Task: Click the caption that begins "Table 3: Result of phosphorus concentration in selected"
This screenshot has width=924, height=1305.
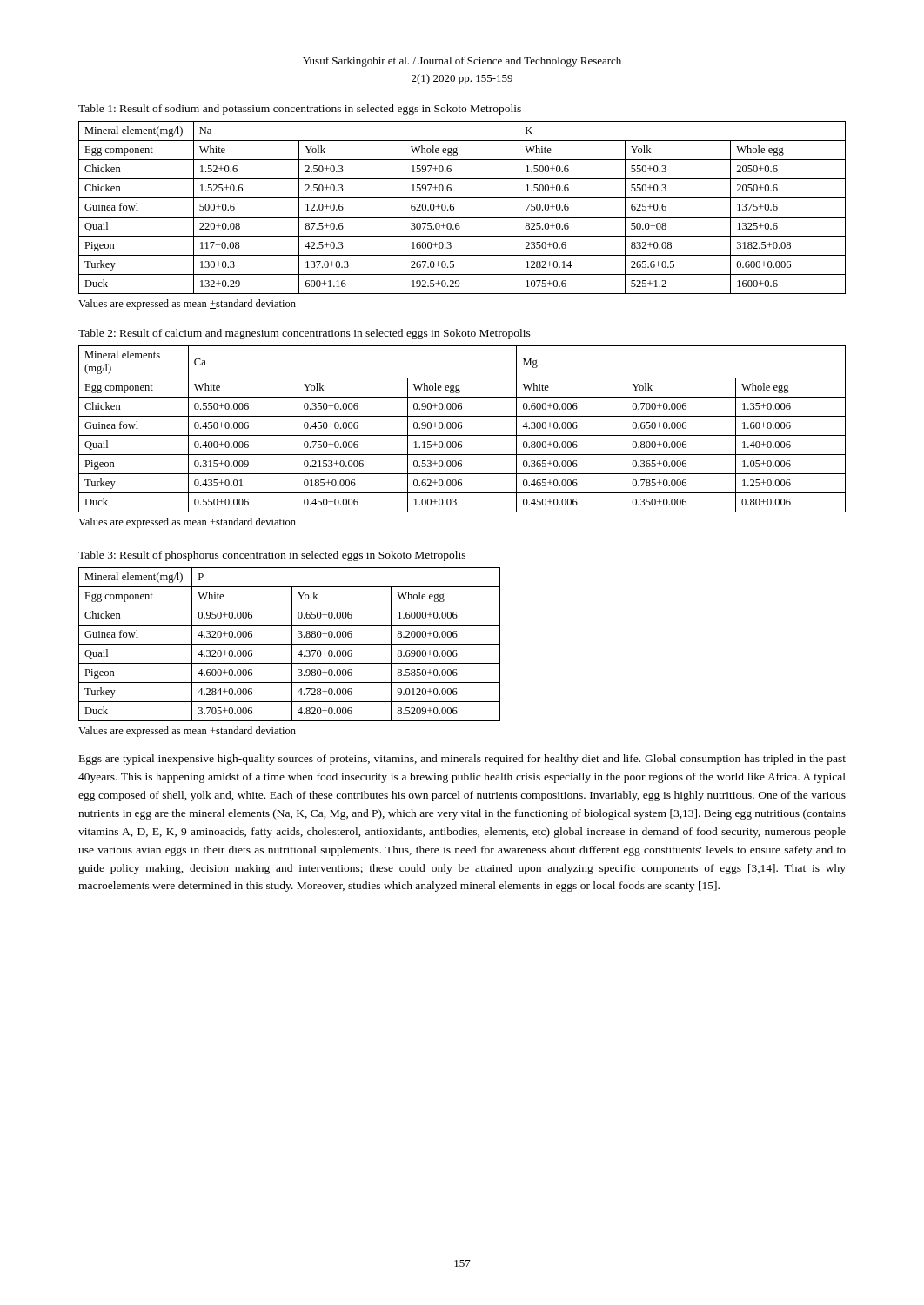Action: tap(272, 555)
